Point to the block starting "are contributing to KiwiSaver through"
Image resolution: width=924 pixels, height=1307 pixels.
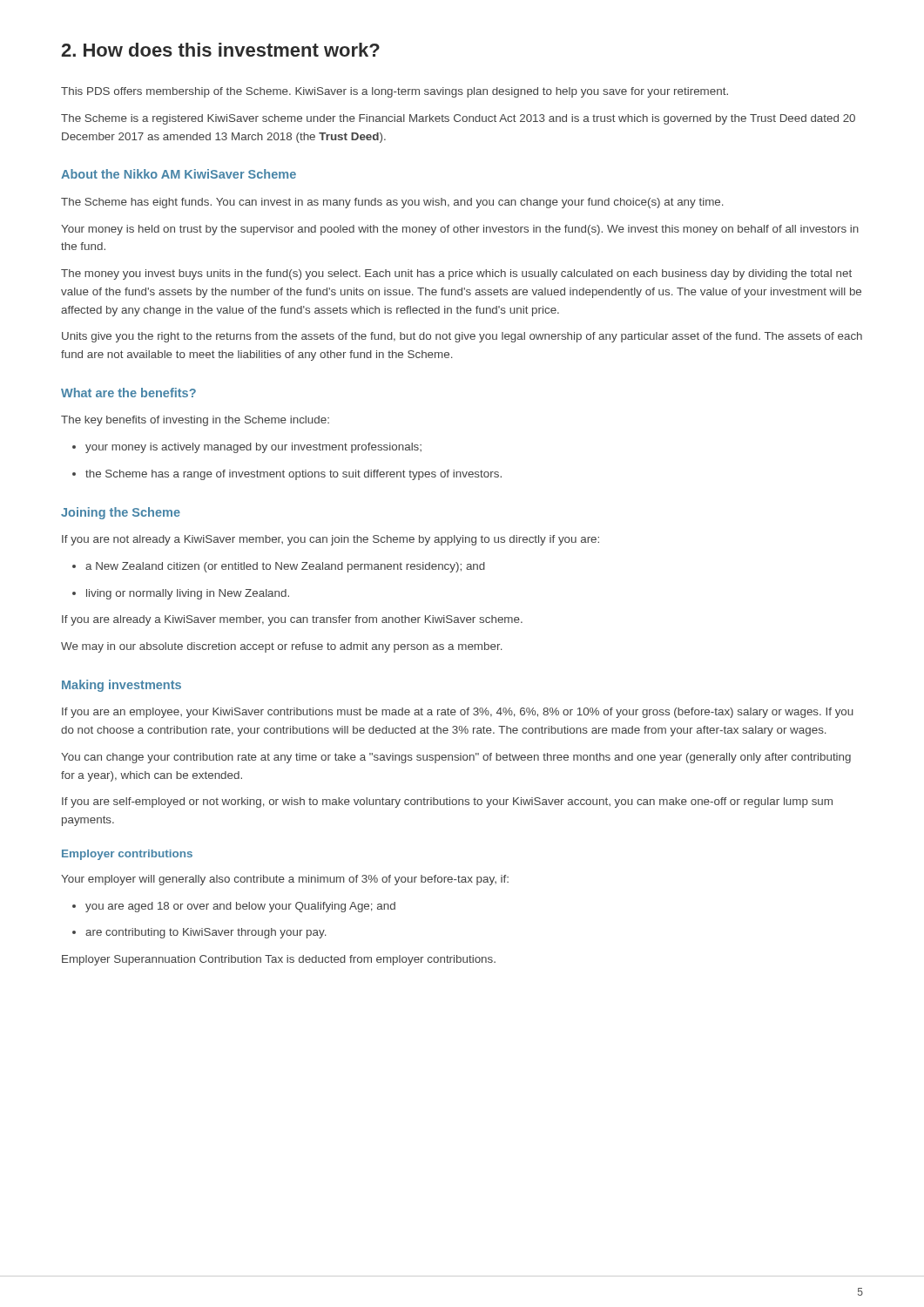(x=199, y=933)
